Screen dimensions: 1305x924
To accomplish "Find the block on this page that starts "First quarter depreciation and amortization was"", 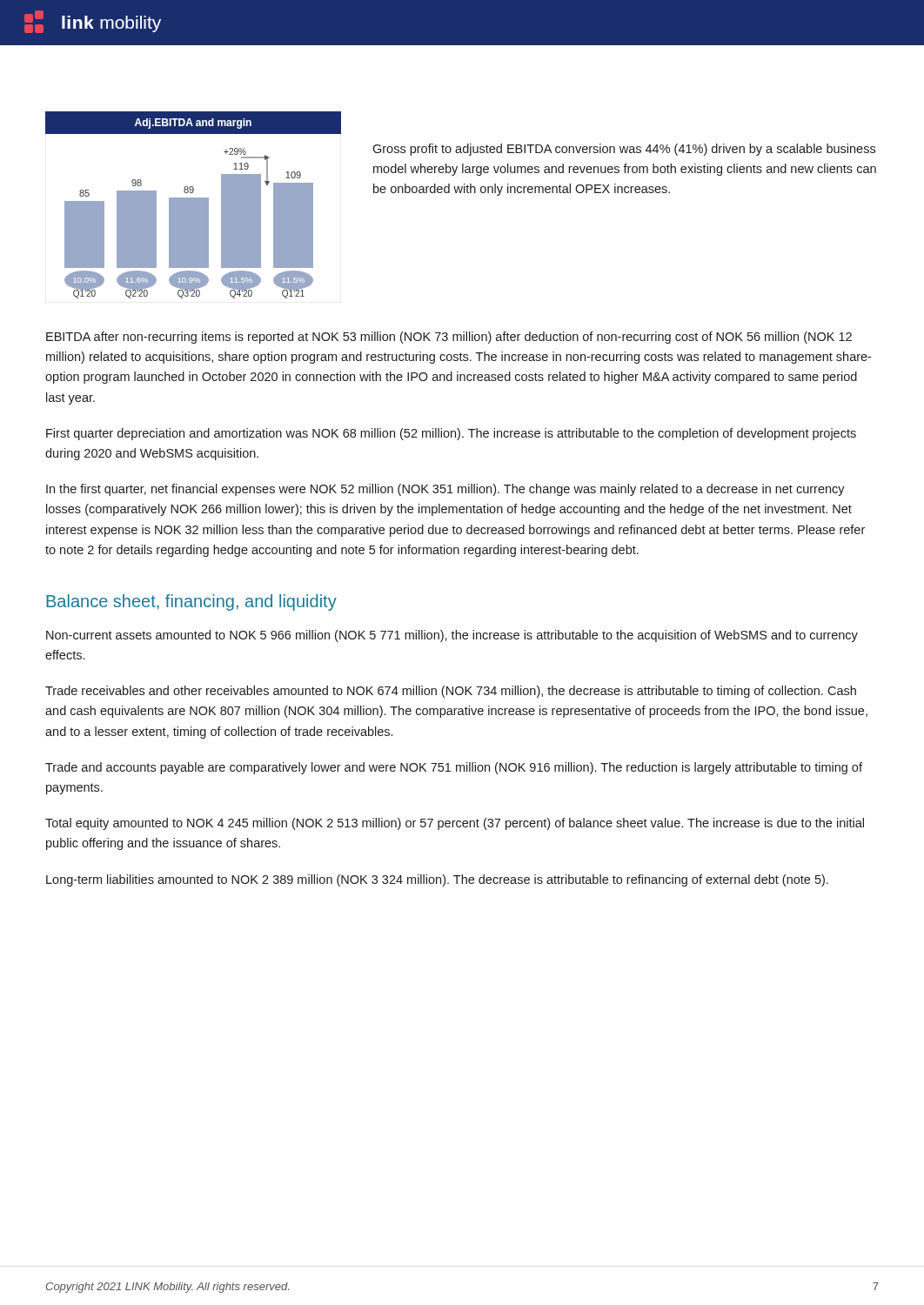I will click(x=451, y=443).
